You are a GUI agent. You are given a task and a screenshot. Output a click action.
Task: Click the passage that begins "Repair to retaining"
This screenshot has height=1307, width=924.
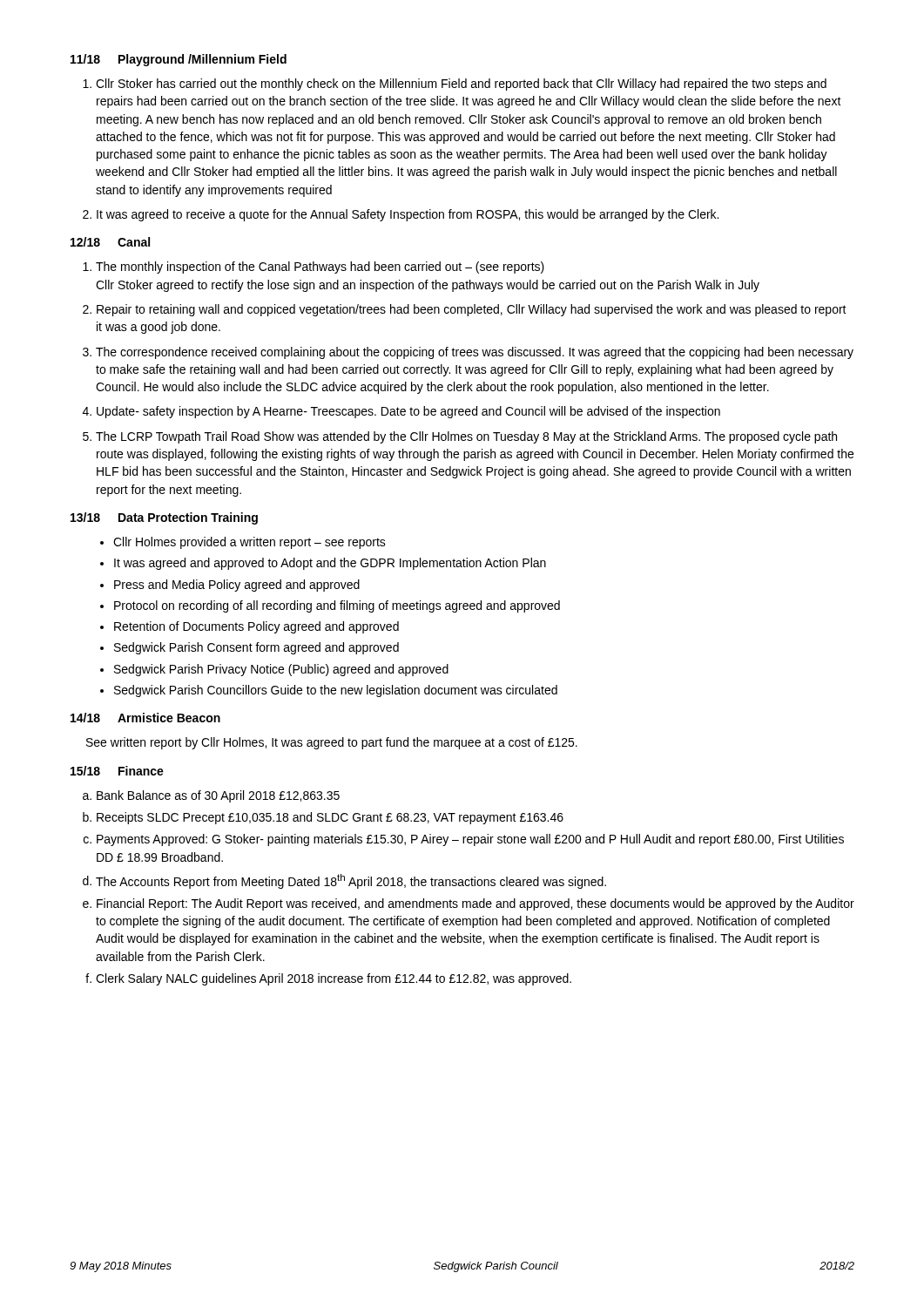(471, 318)
